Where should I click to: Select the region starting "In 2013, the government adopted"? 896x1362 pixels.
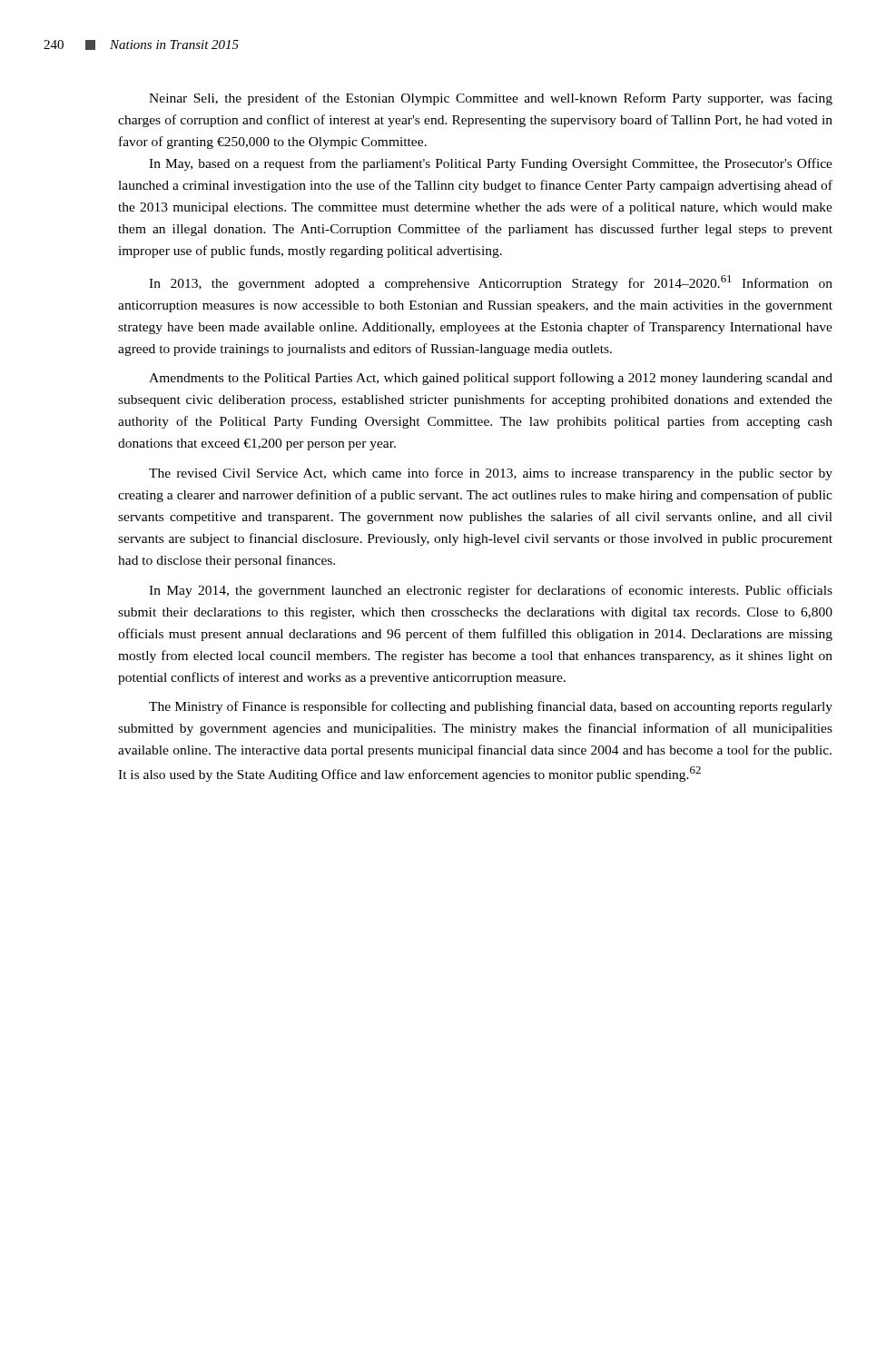point(475,314)
